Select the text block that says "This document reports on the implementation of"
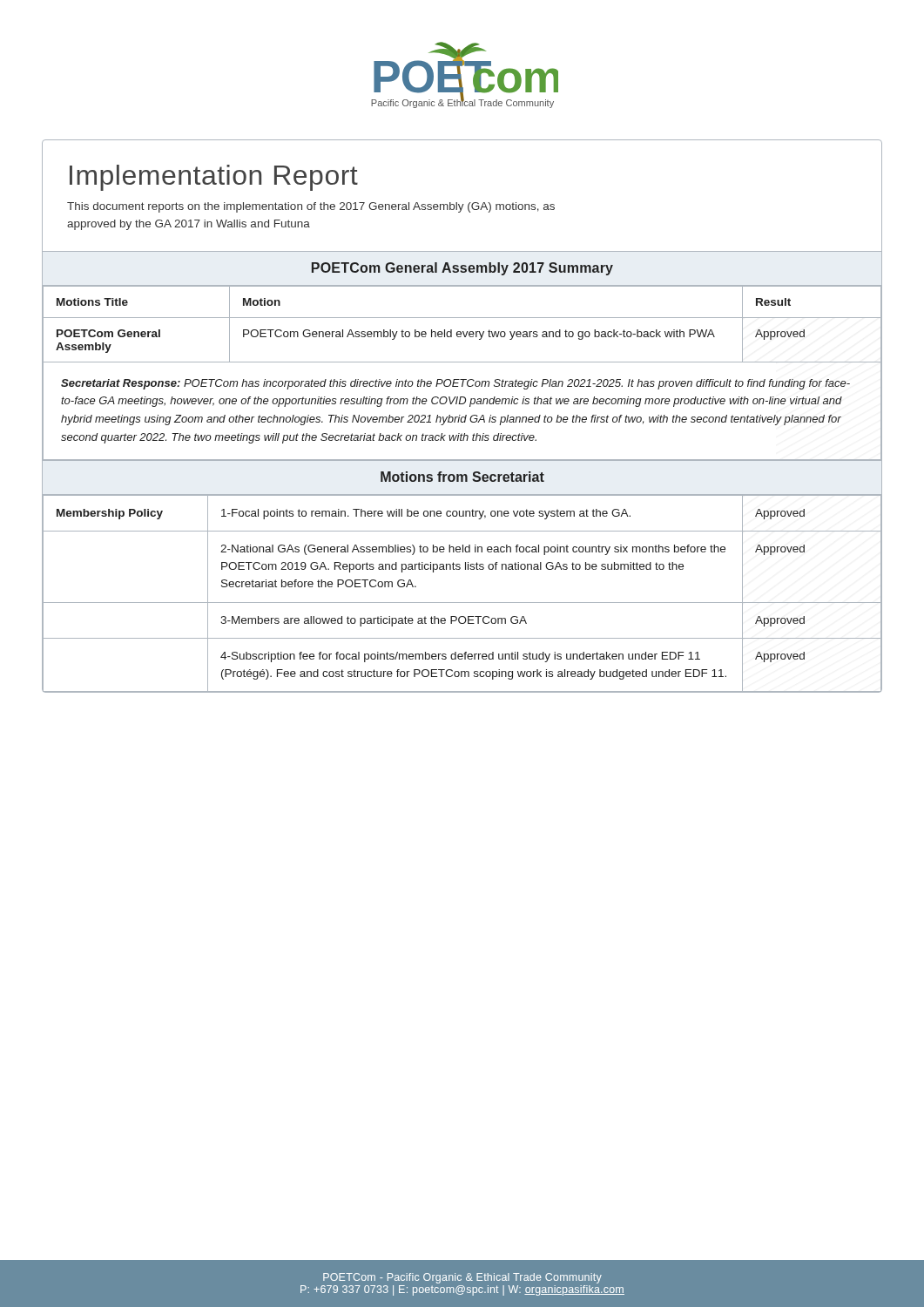Image resolution: width=924 pixels, height=1307 pixels. pyautogui.click(x=311, y=215)
